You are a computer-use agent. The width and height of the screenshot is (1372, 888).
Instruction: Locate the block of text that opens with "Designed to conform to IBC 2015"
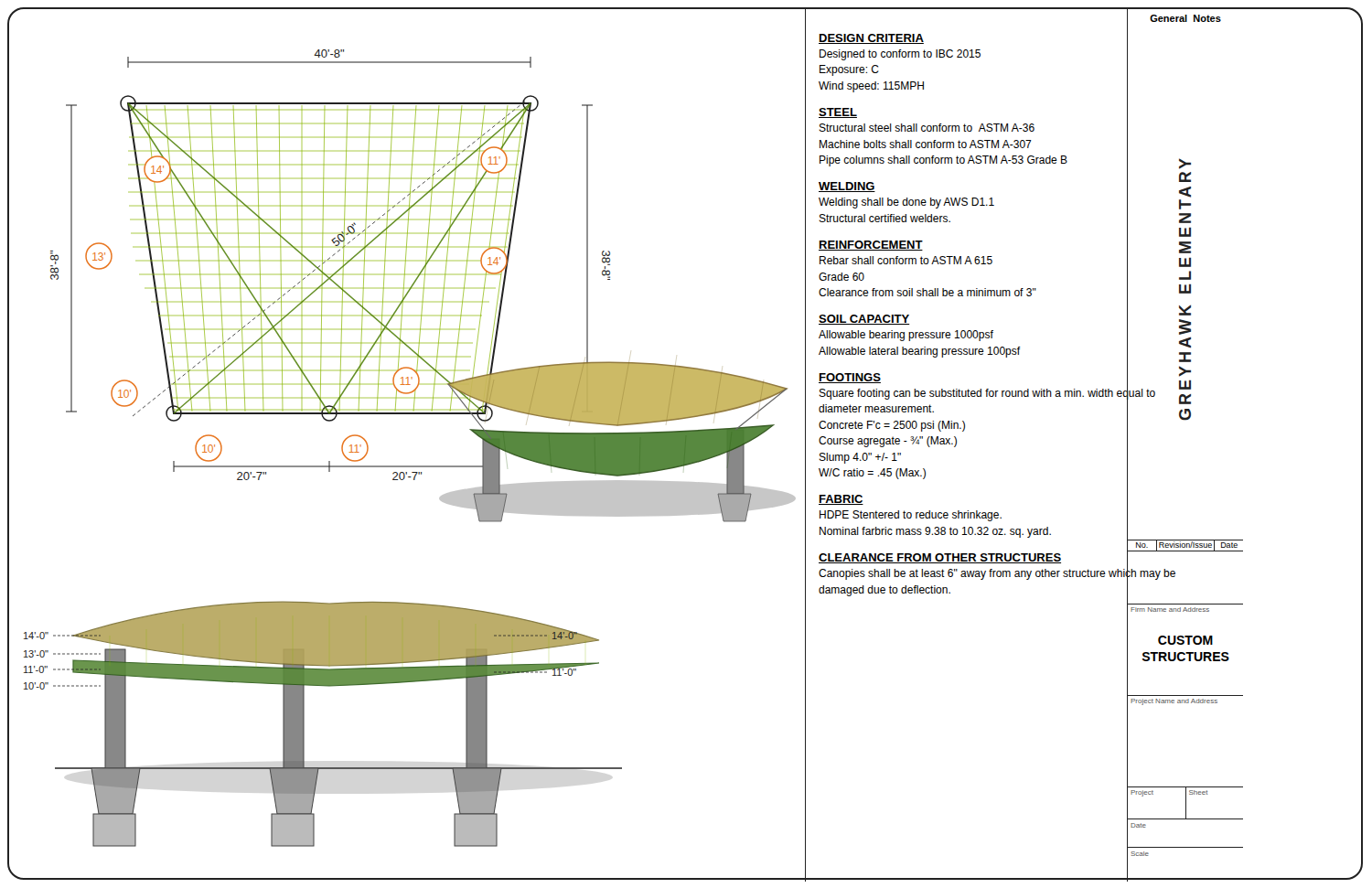click(x=900, y=70)
